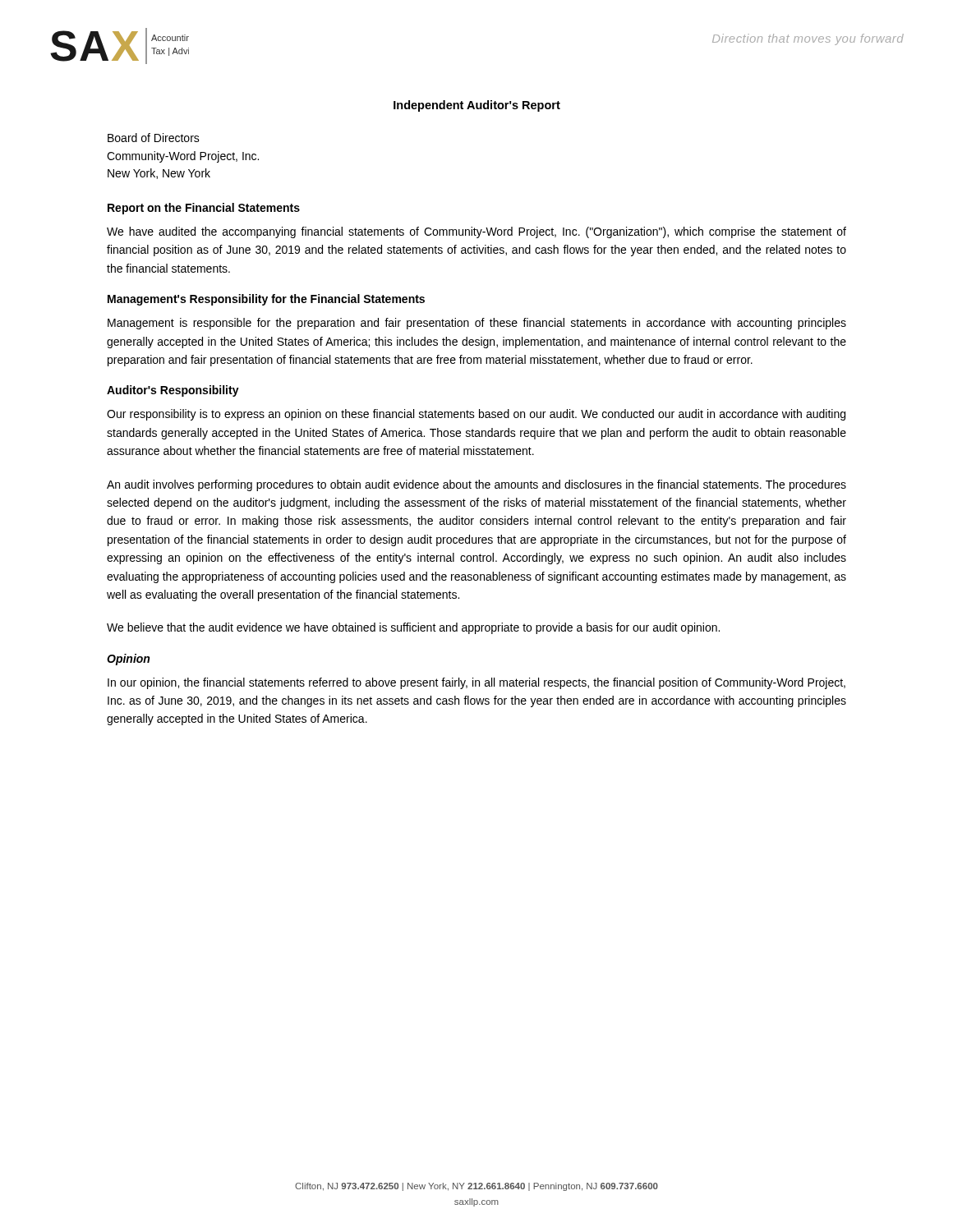
Task: Click on the text block with the text "We believe that the audit evidence"
Action: 414,628
